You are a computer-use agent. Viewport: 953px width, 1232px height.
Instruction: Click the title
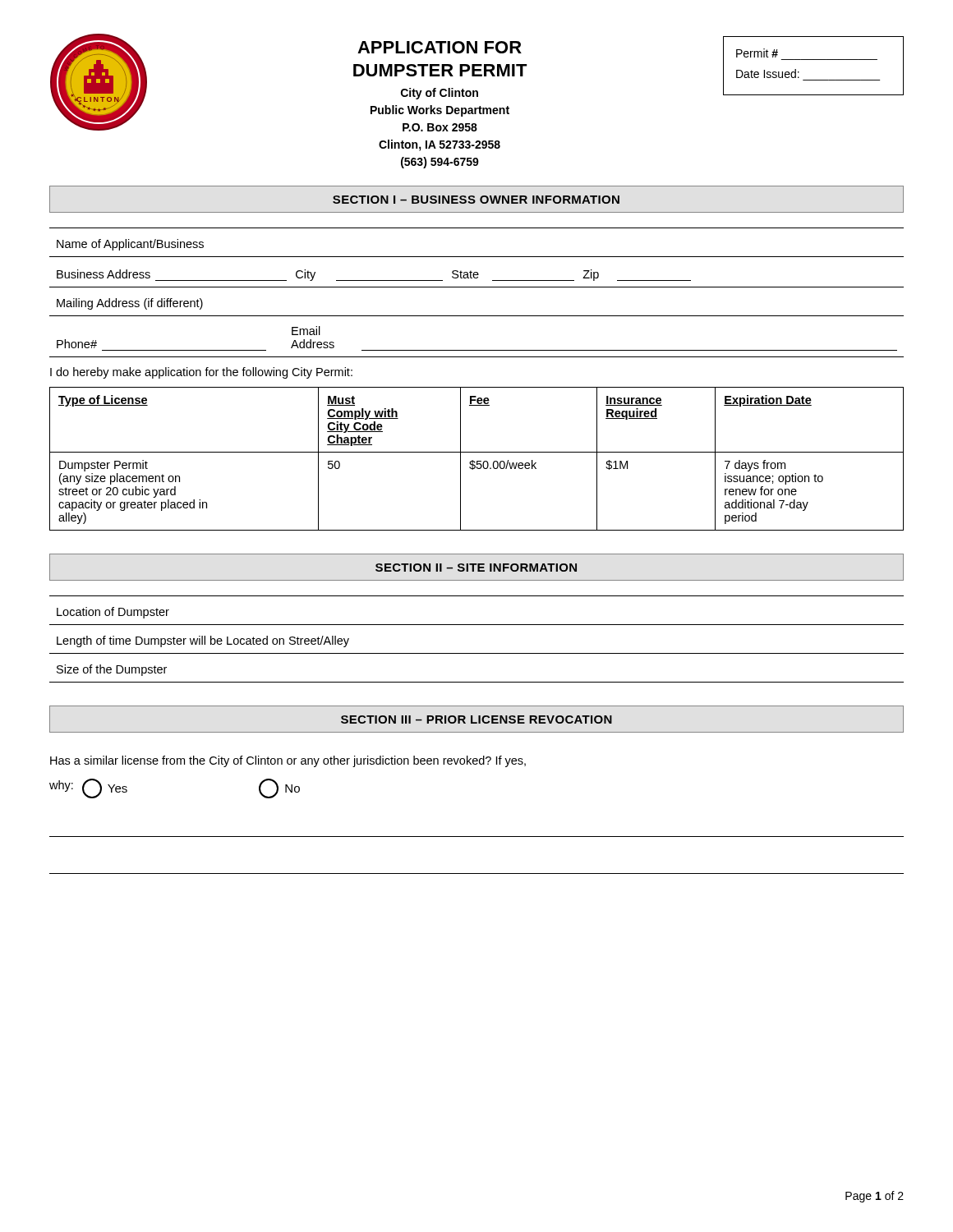pyautogui.click(x=440, y=103)
